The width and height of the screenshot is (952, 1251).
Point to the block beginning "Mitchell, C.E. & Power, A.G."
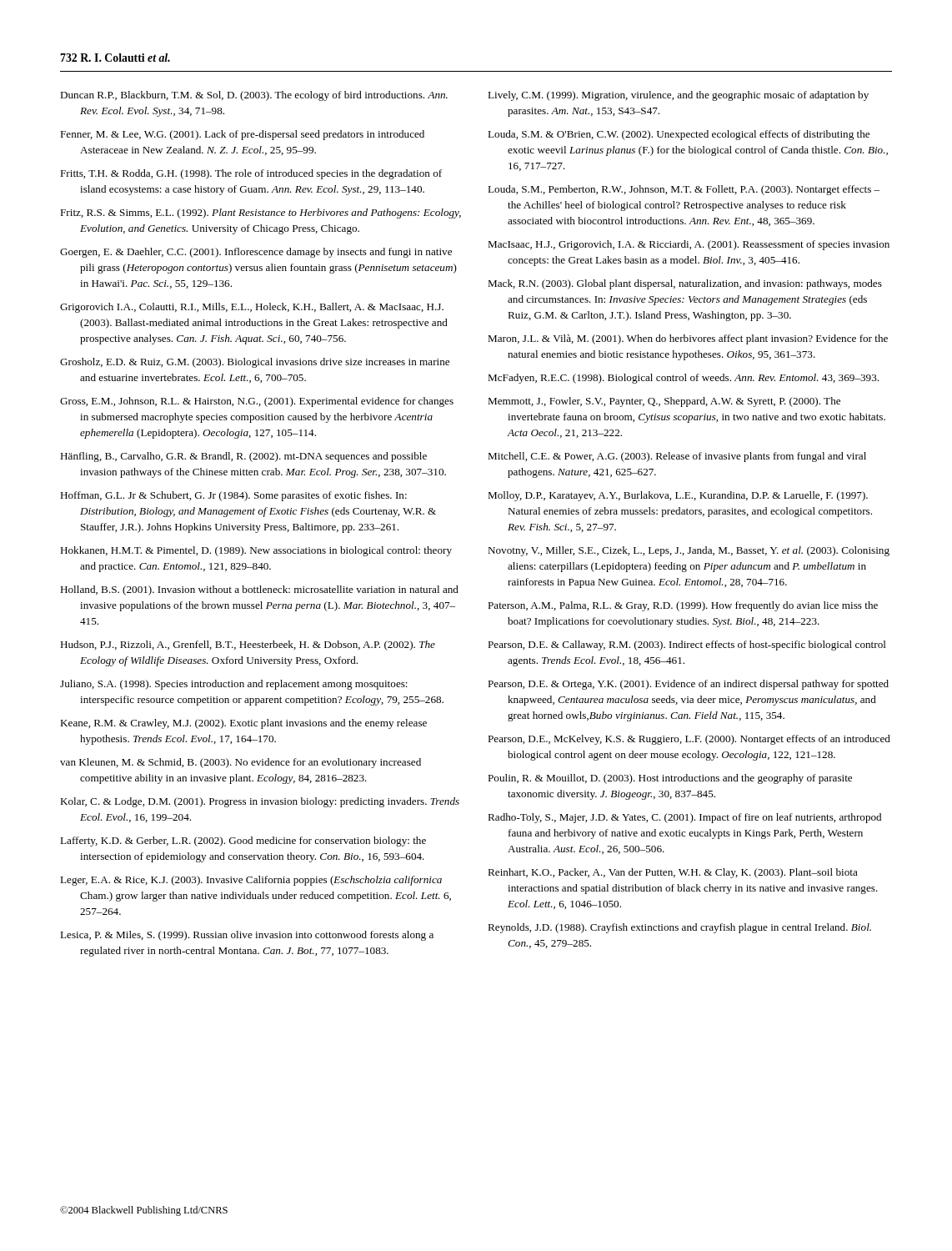(677, 464)
